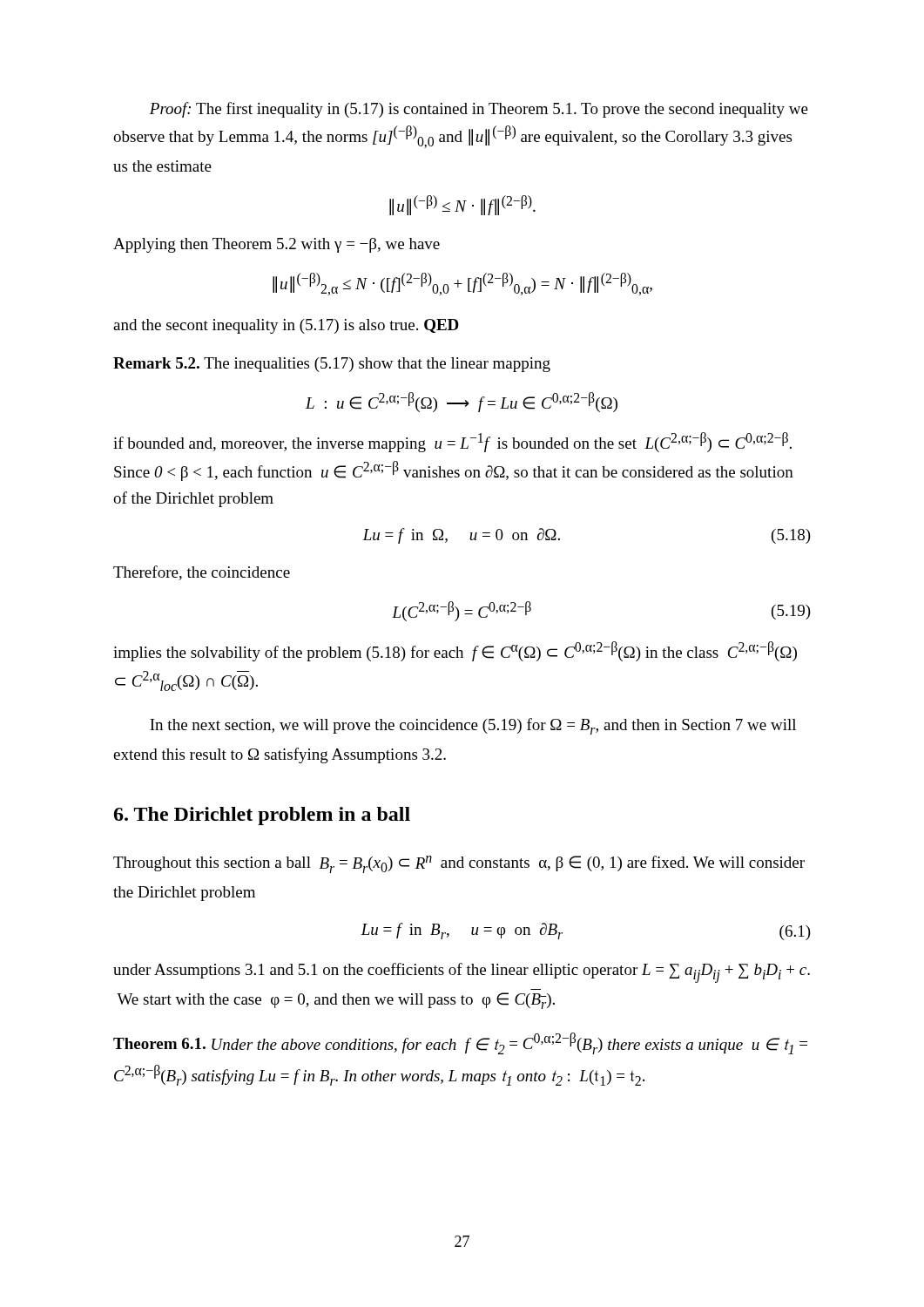Click on the section header containing "6. The Dirichlet problem in"
The height and width of the screenshot is (1307, 924).
click(x=262, y=816)
